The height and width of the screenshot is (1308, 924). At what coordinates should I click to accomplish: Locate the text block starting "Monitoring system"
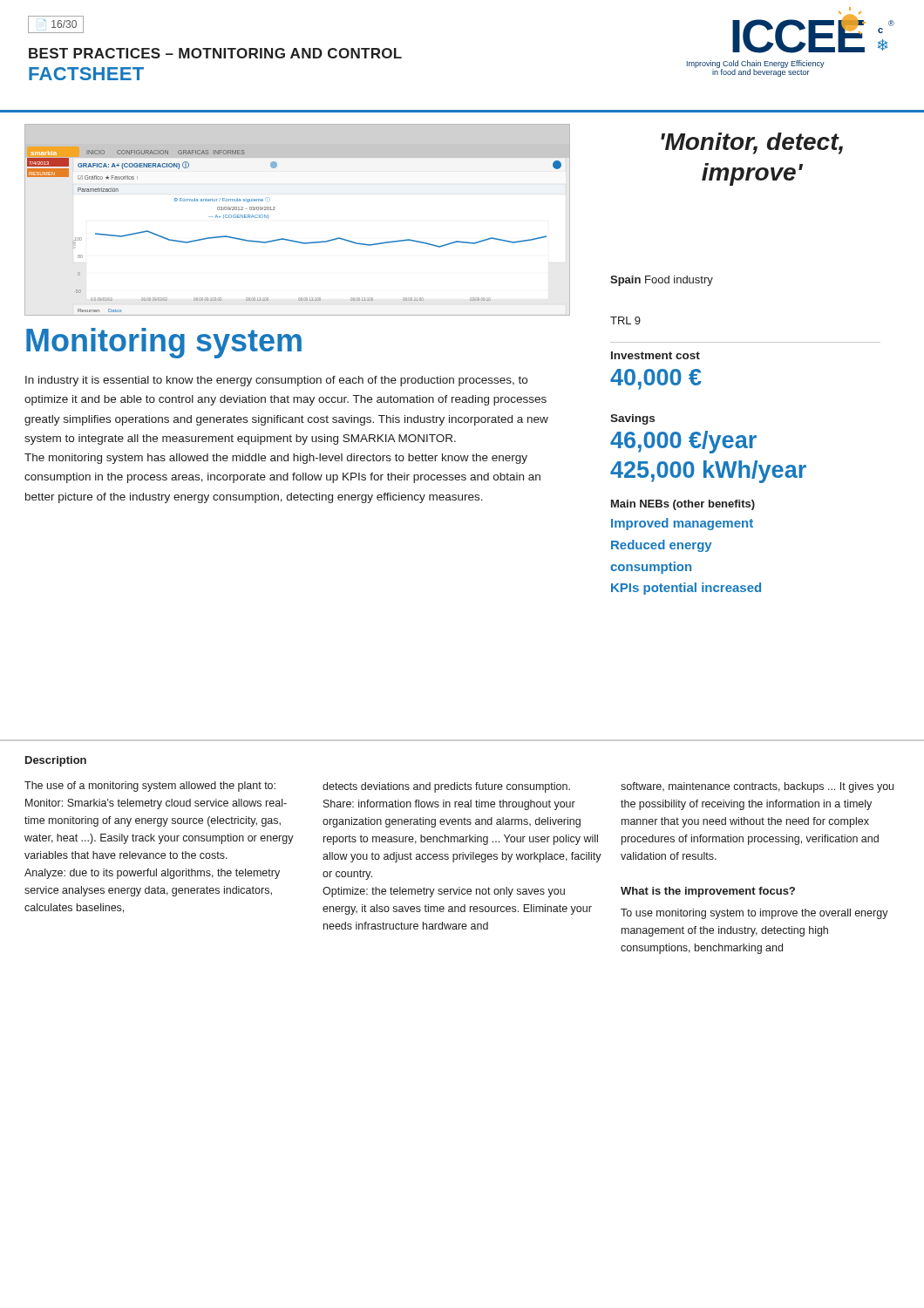click(x=164, y=341)
